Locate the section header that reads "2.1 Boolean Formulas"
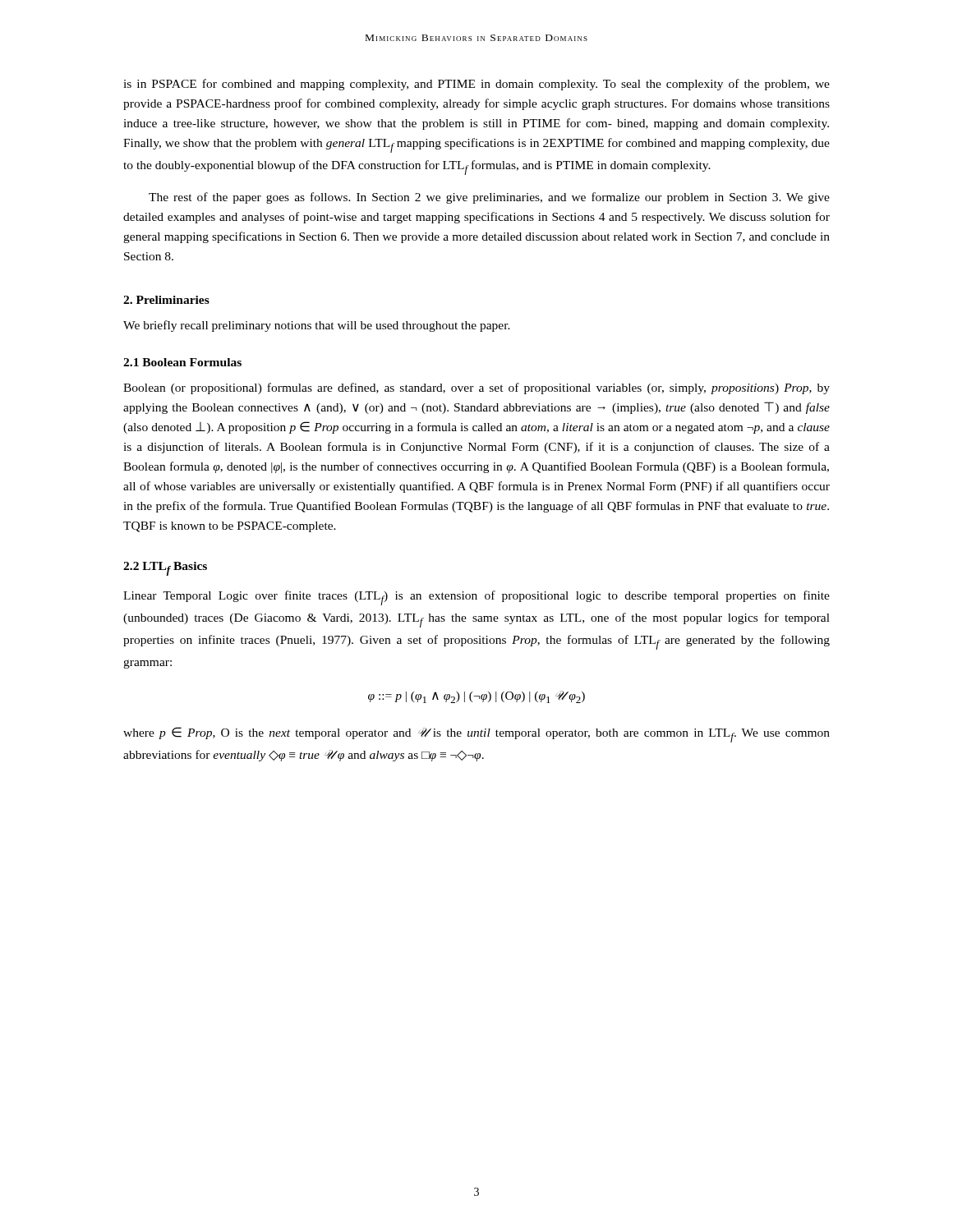This screenshot has width=953, height=1232. [182, 362]
